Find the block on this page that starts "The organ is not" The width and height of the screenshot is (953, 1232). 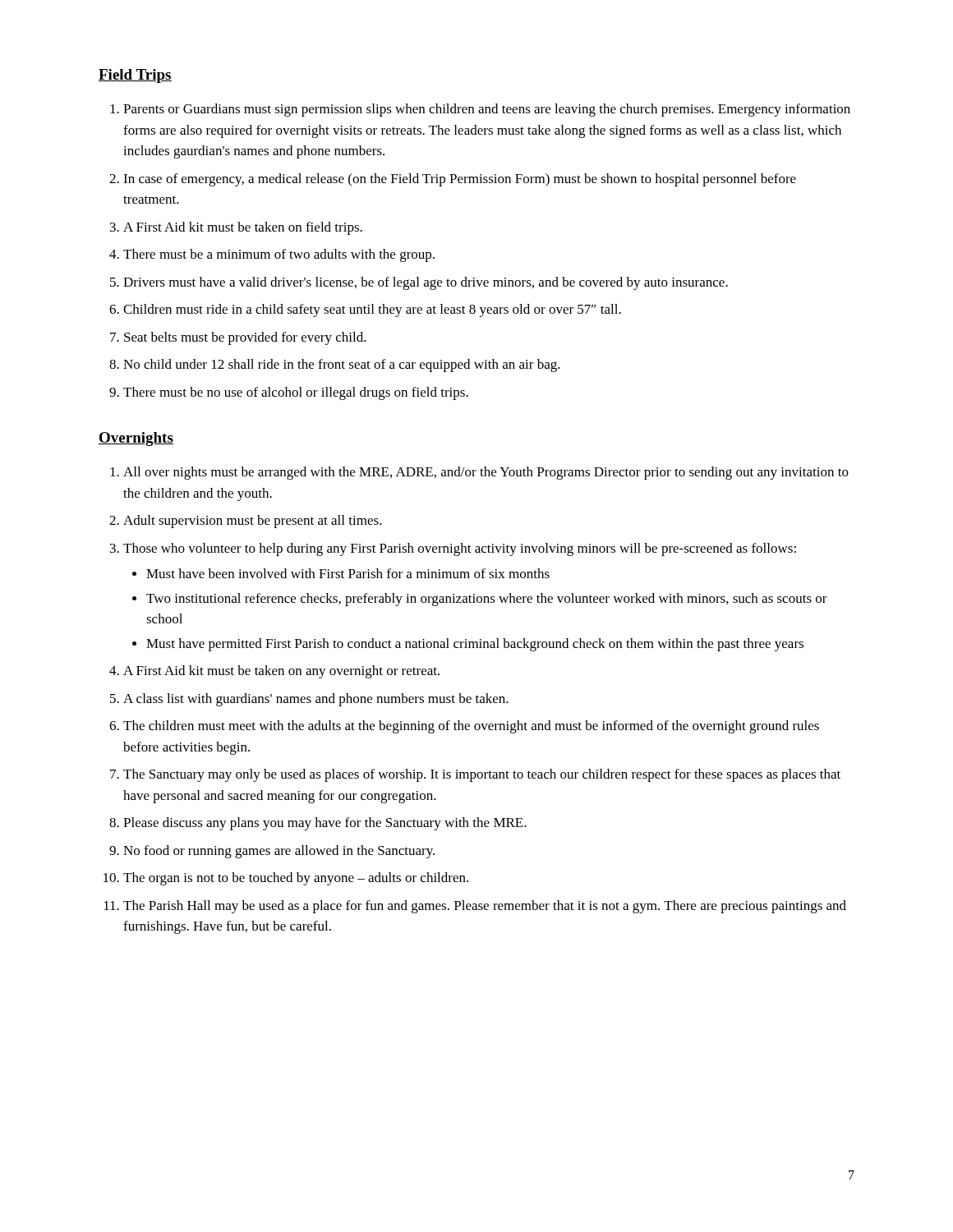[296, 878]
